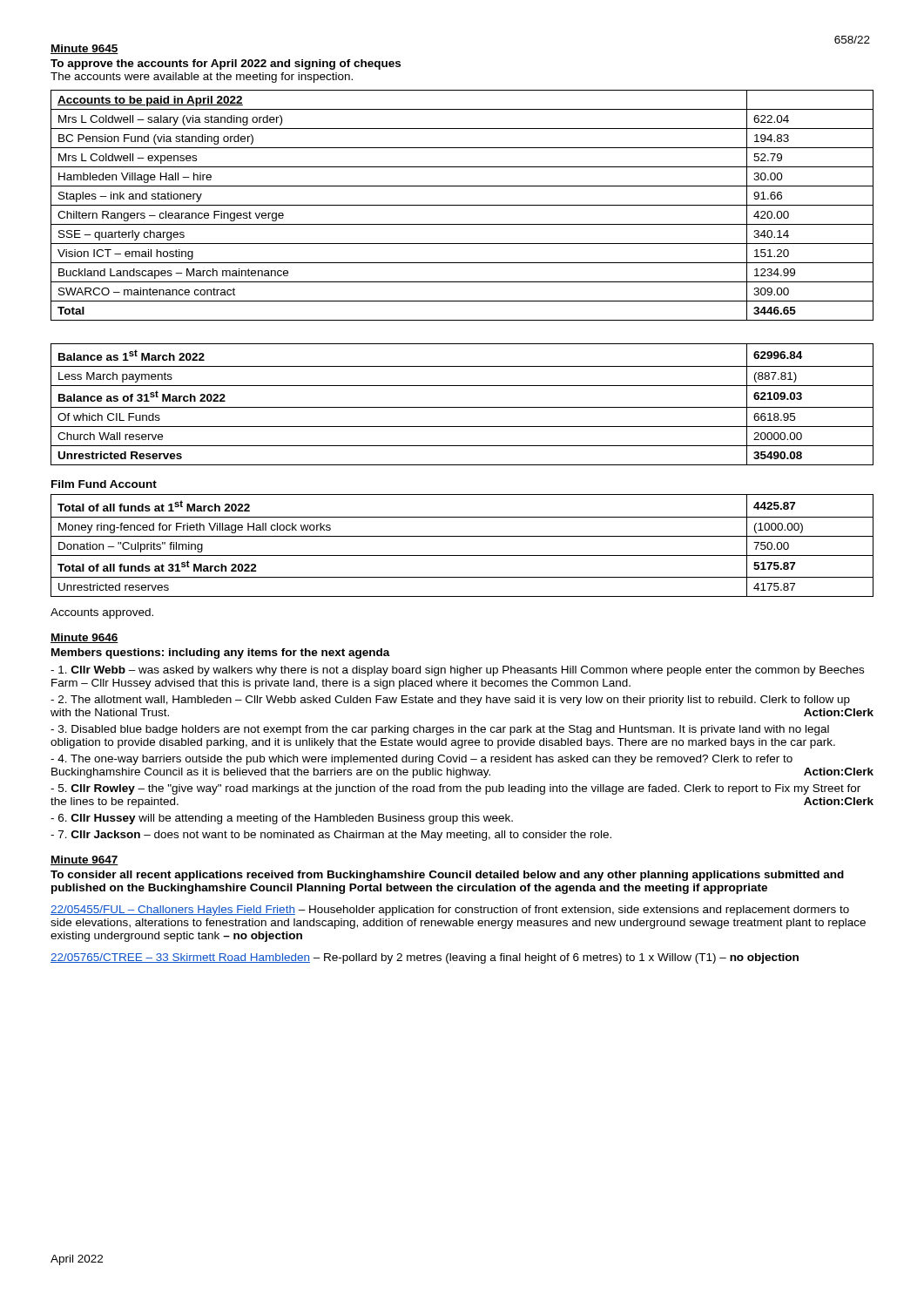Find the section header containing "Film Fund Account"
The height and width of the screenshot is (1307, 924).
(104, 484)
